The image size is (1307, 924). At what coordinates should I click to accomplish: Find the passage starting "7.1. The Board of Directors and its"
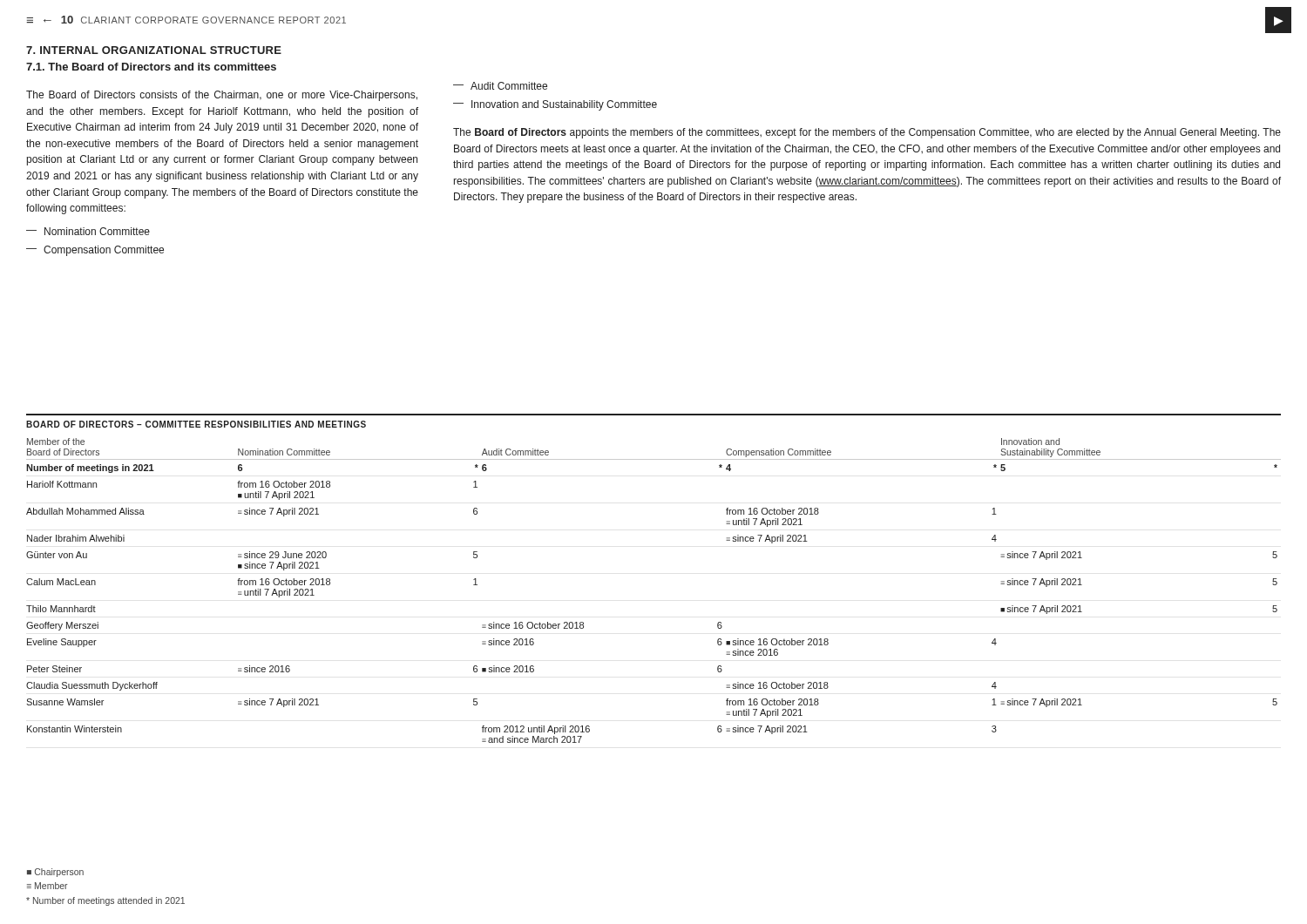click(x=151, y=67)
